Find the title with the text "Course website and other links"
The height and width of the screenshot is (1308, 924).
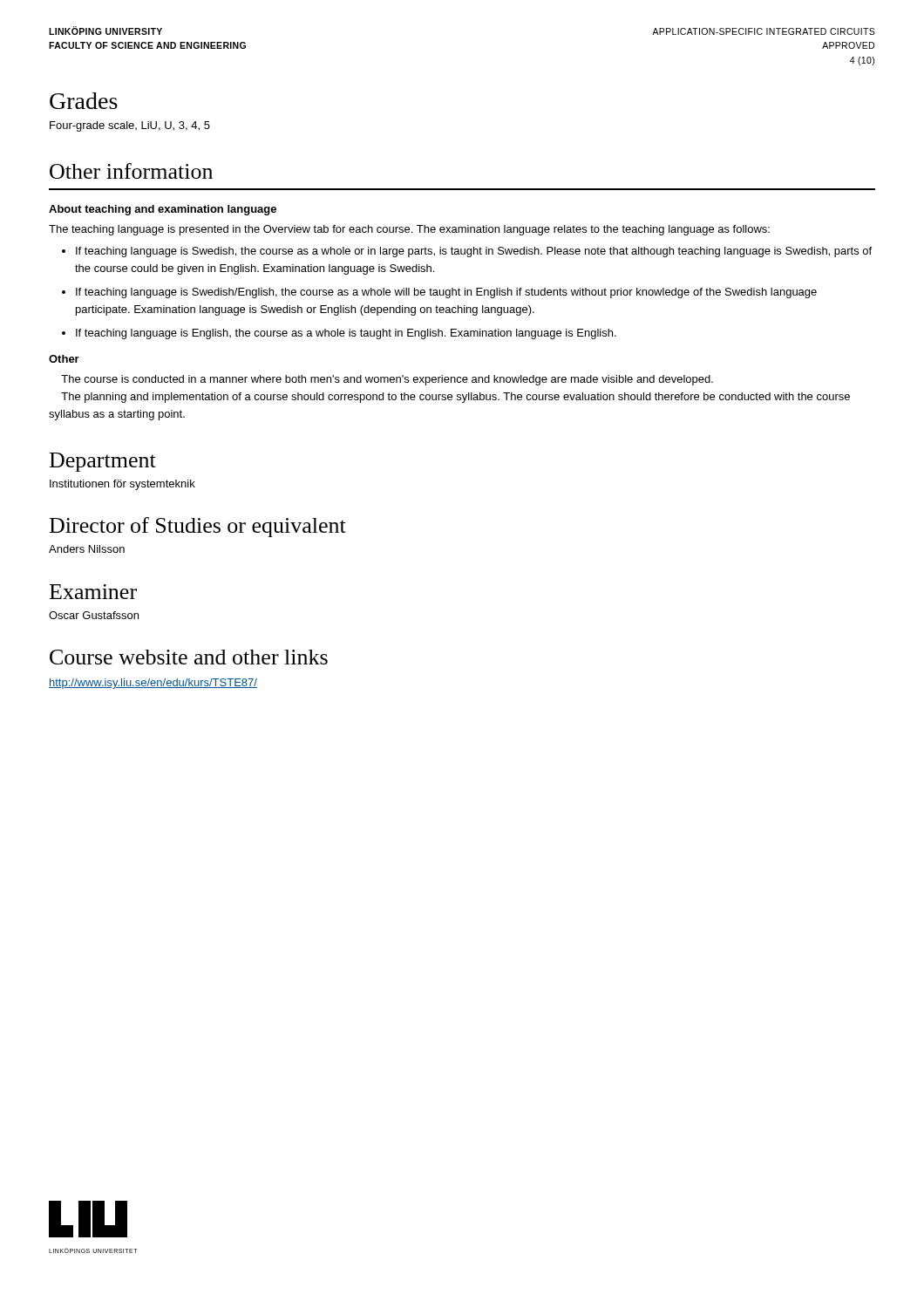[x=189, y=657]
